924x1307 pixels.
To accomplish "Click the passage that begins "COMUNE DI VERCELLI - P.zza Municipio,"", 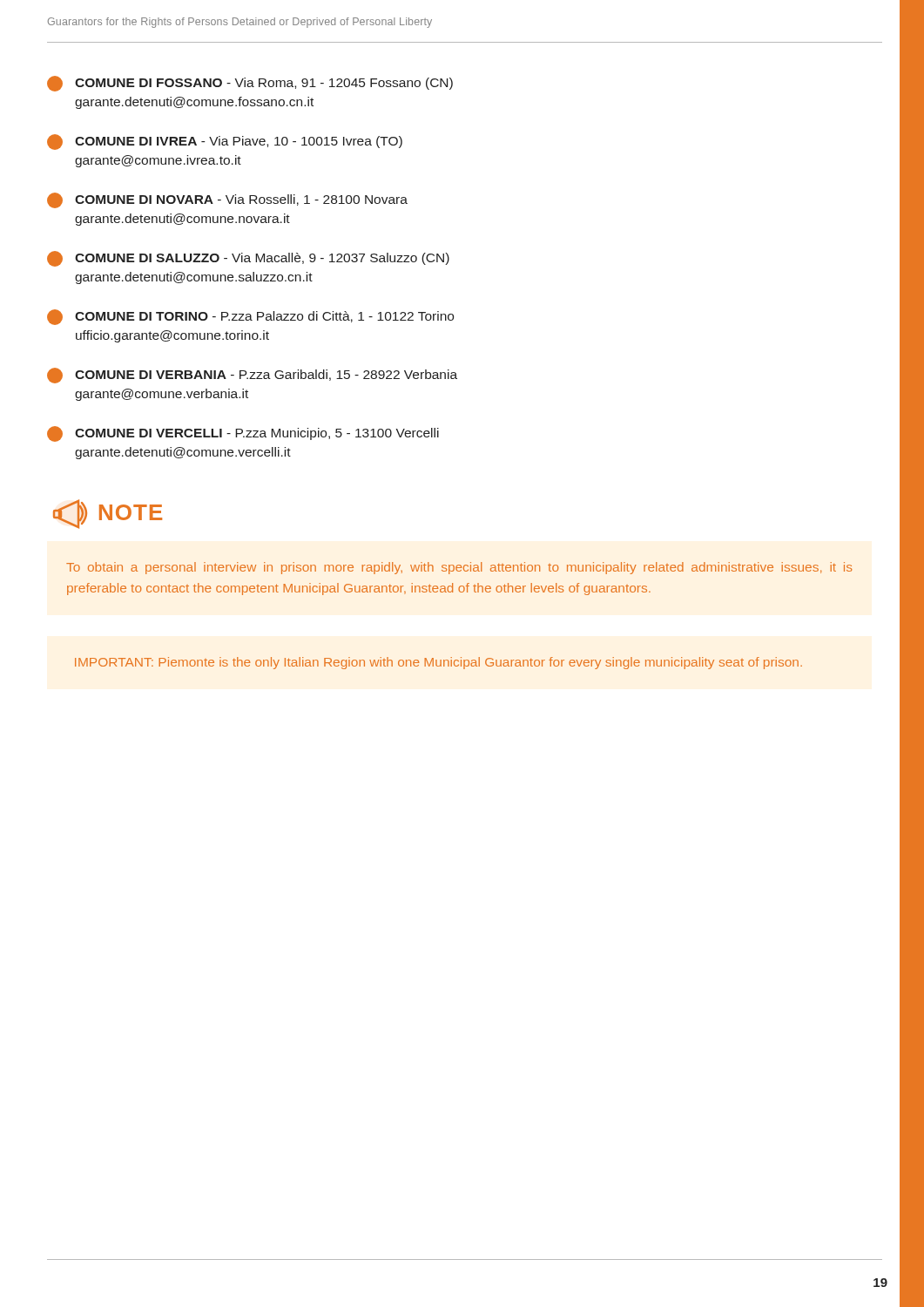I will point(243,443).
